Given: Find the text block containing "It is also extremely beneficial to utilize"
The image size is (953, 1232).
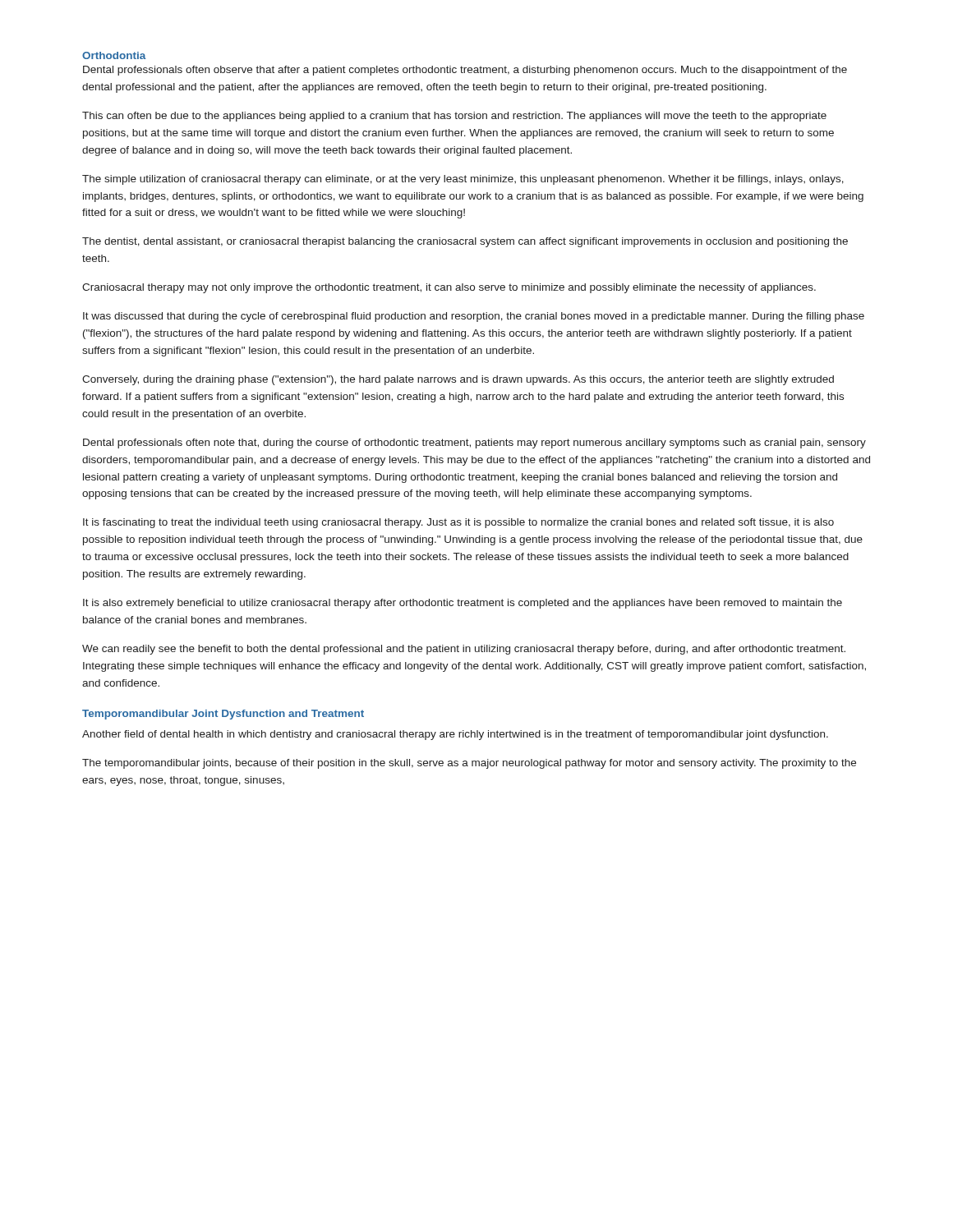Looking at the screenshot, I should pos(462,611).
